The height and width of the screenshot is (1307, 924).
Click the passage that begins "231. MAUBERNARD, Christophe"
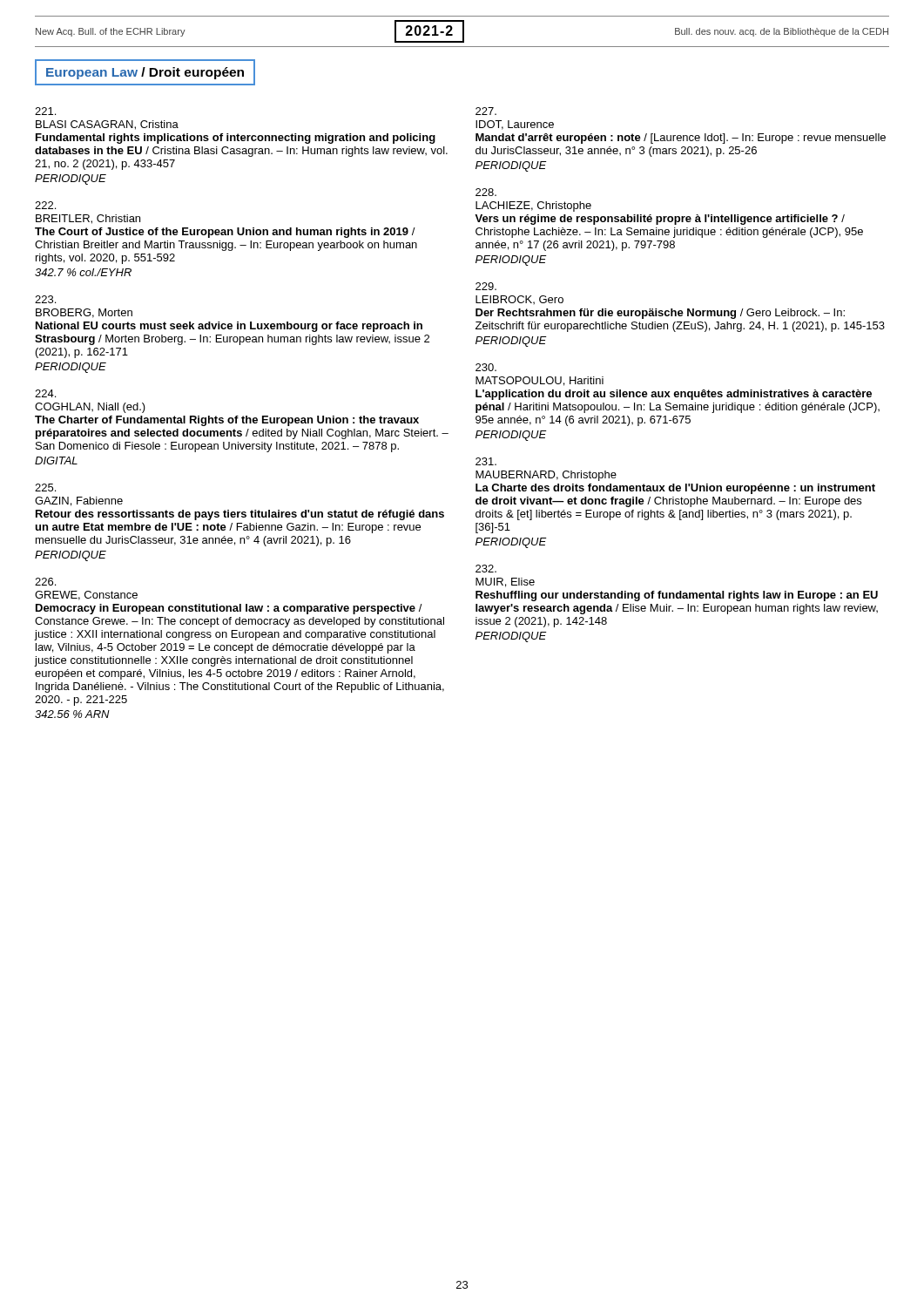(682, 501)
